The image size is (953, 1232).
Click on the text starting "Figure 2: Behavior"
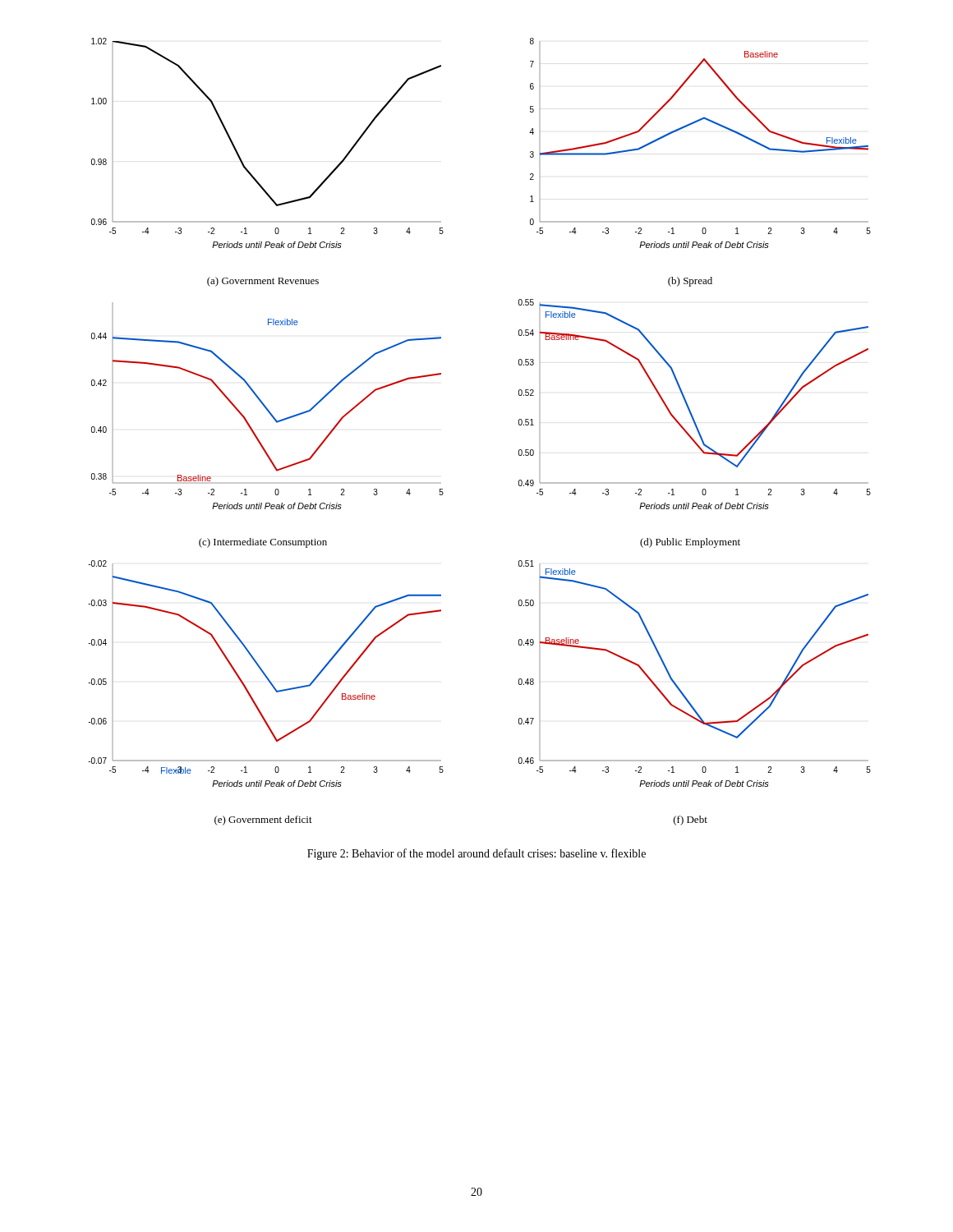[476, 854]
